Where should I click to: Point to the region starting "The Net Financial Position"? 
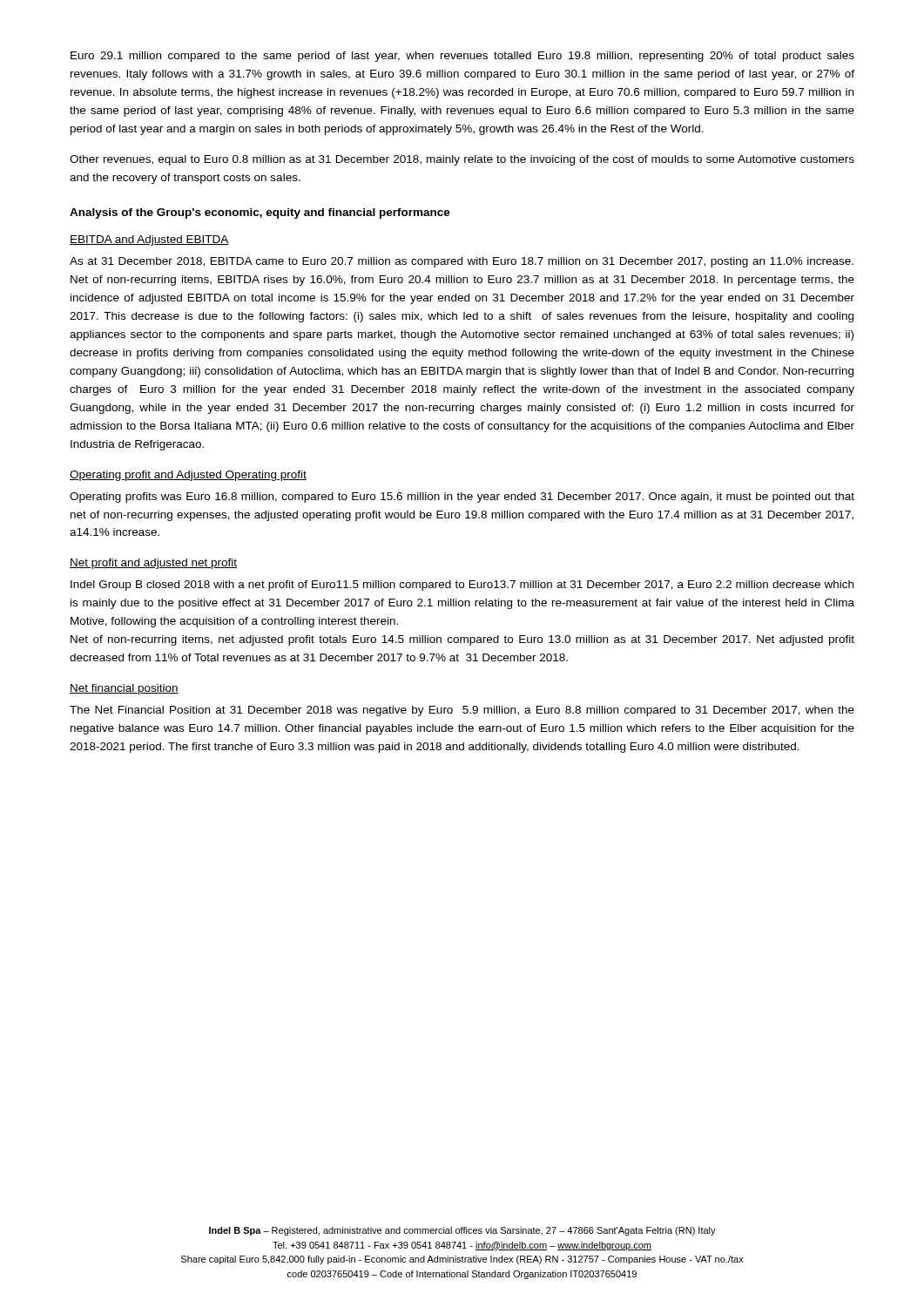pos(462,728)
